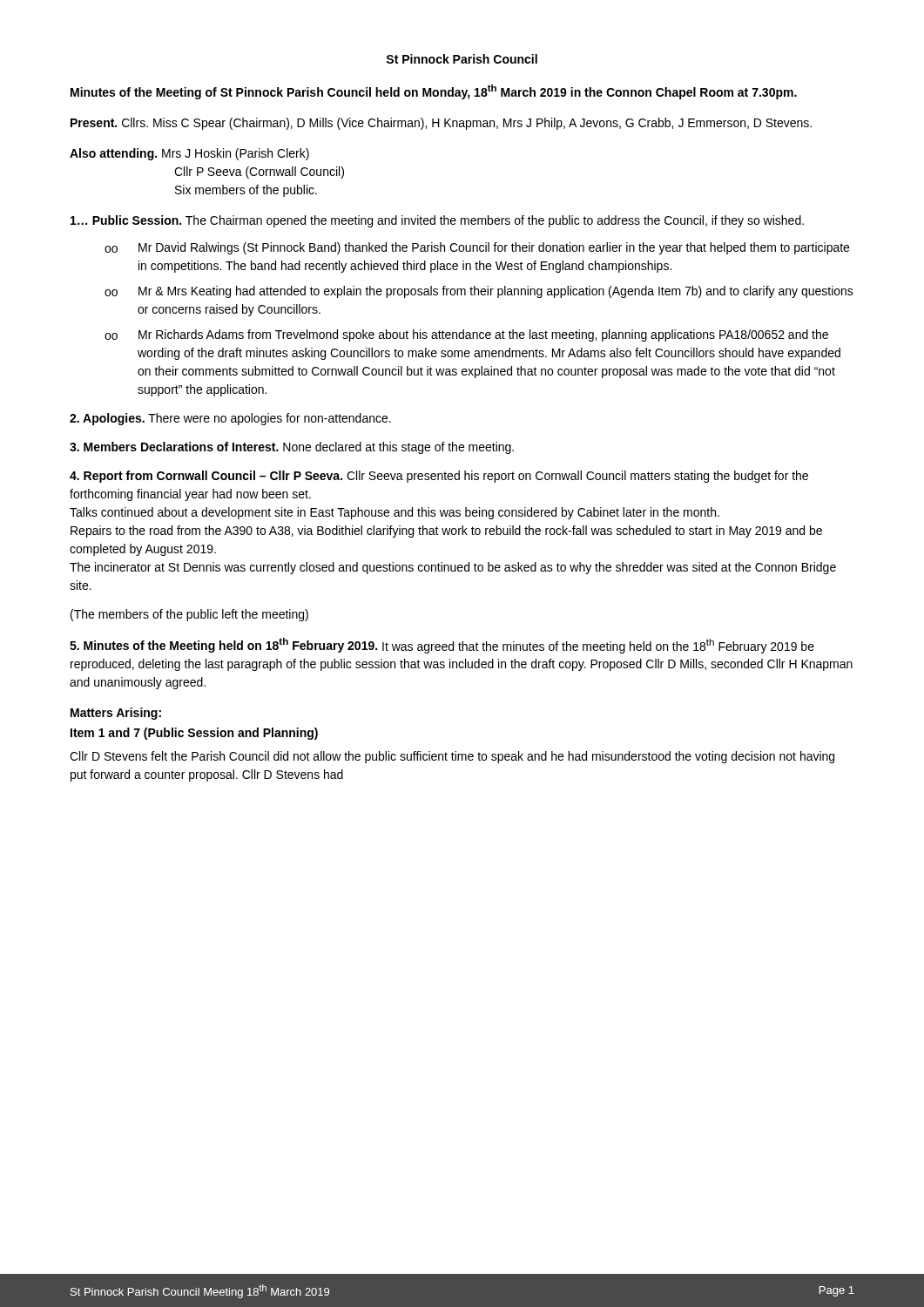
Task: Click on the text starting "Matters Arising:"
Action: coord(116,713)
